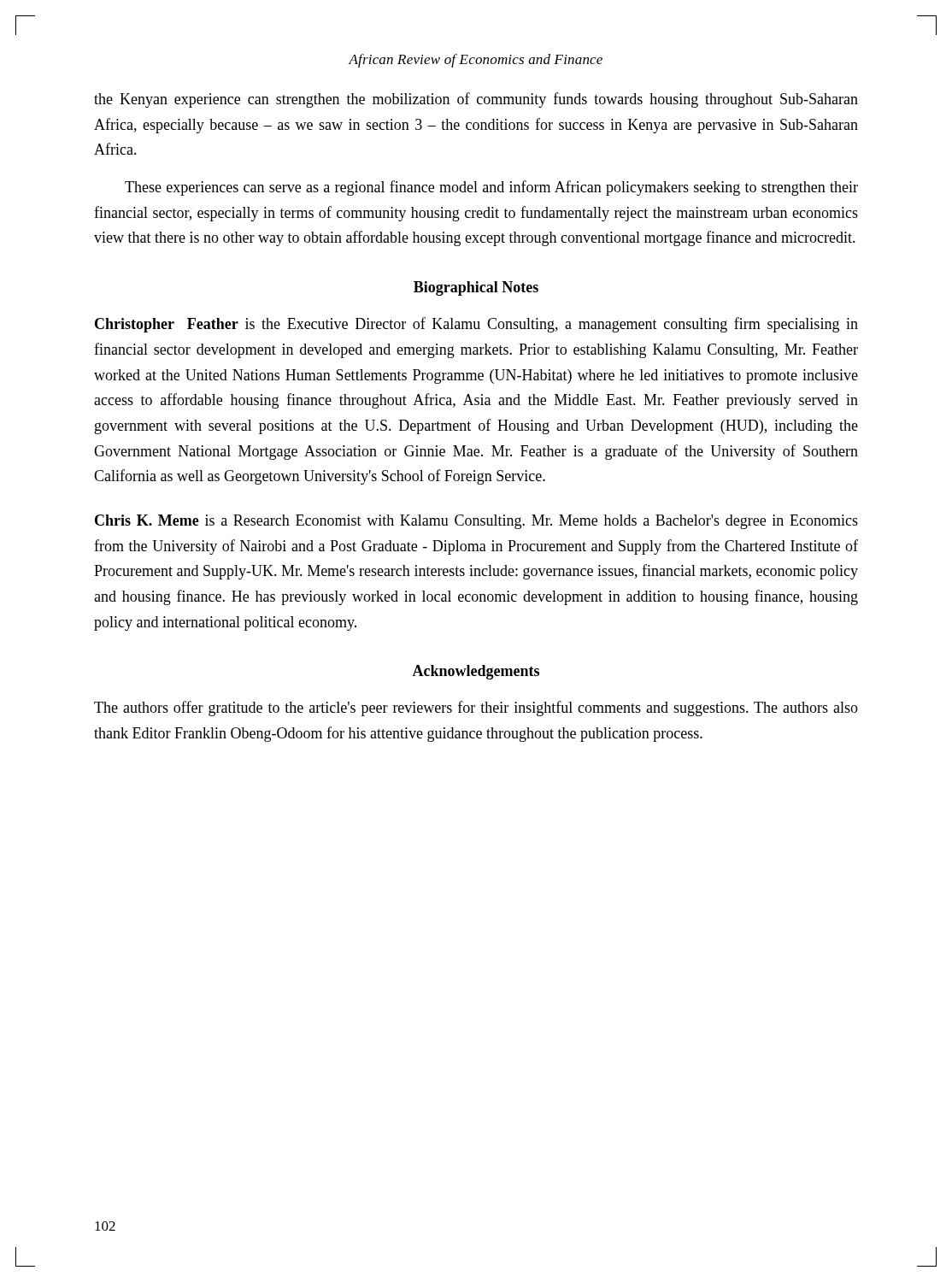Locate the passage starting "Biographical Notes"
The width and height of the screenshot is (952, 1282).
[x=476, y=287]
